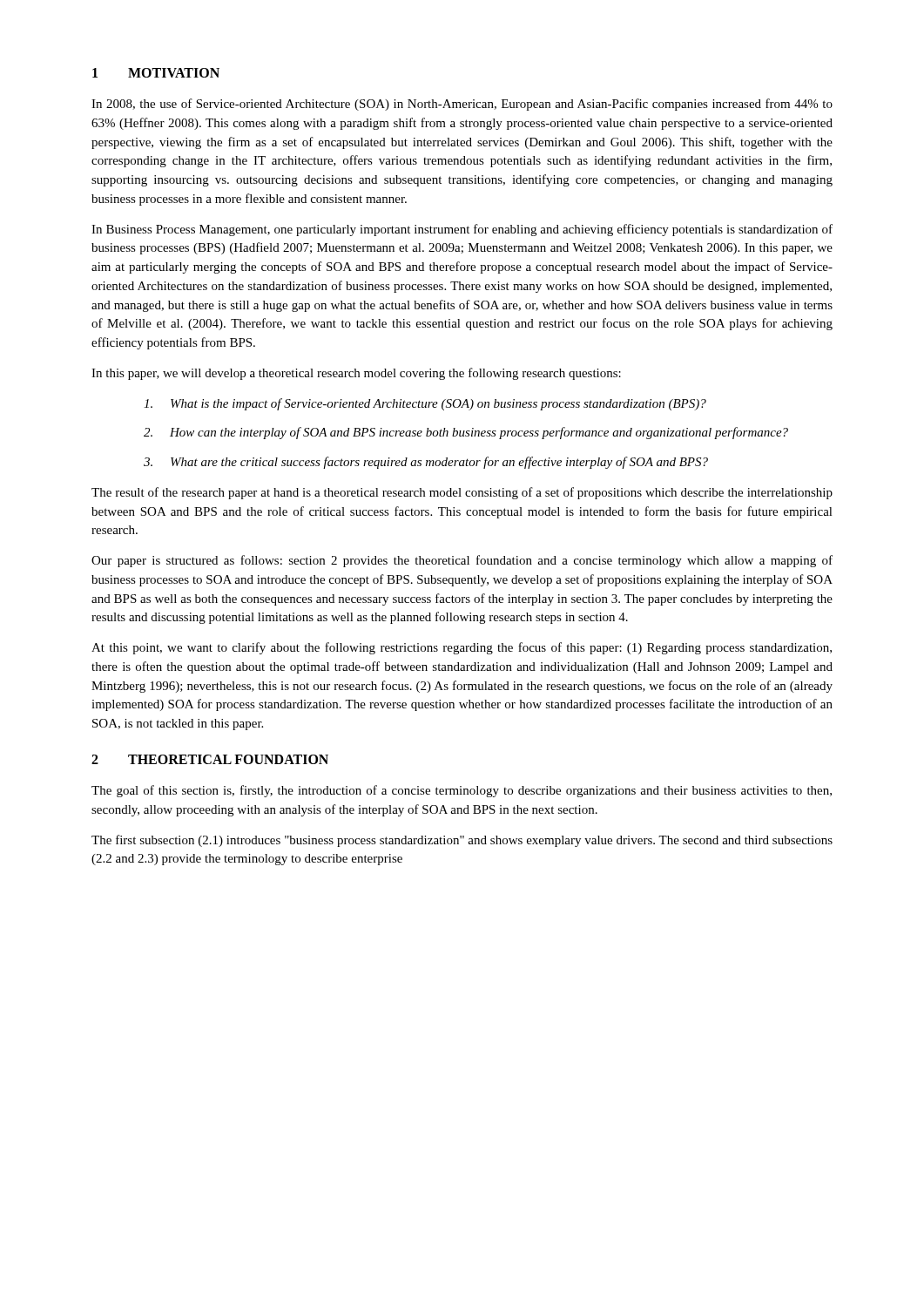Find the element starting "1 MOTIVATION"
Image resolution: width=924 pixels, height=1307 pixels.
pos(156,73)
